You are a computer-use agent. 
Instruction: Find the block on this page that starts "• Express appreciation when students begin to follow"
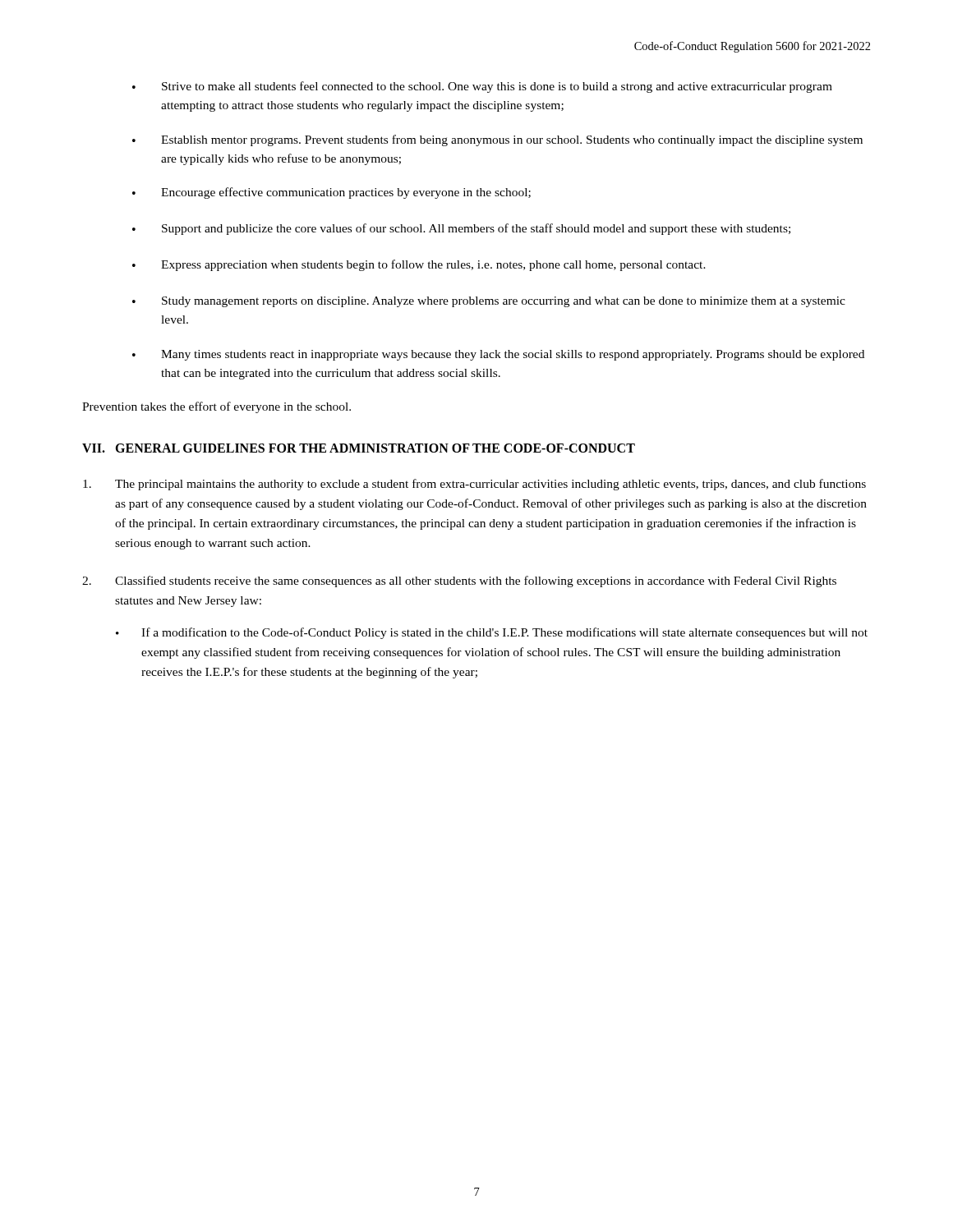(x=501, y=265)
